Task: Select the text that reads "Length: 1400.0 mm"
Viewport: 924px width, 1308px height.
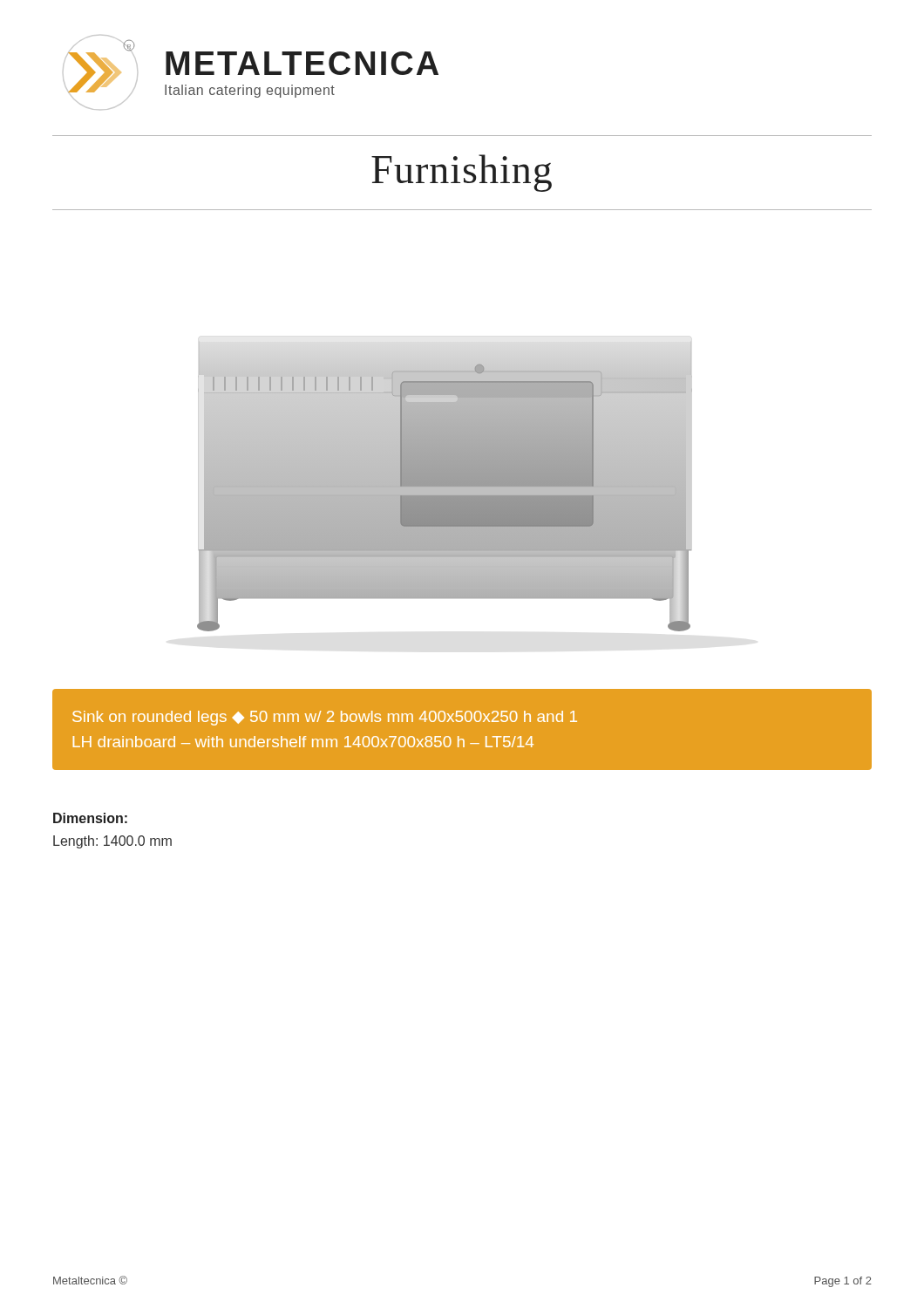Action: click(112, 841)
